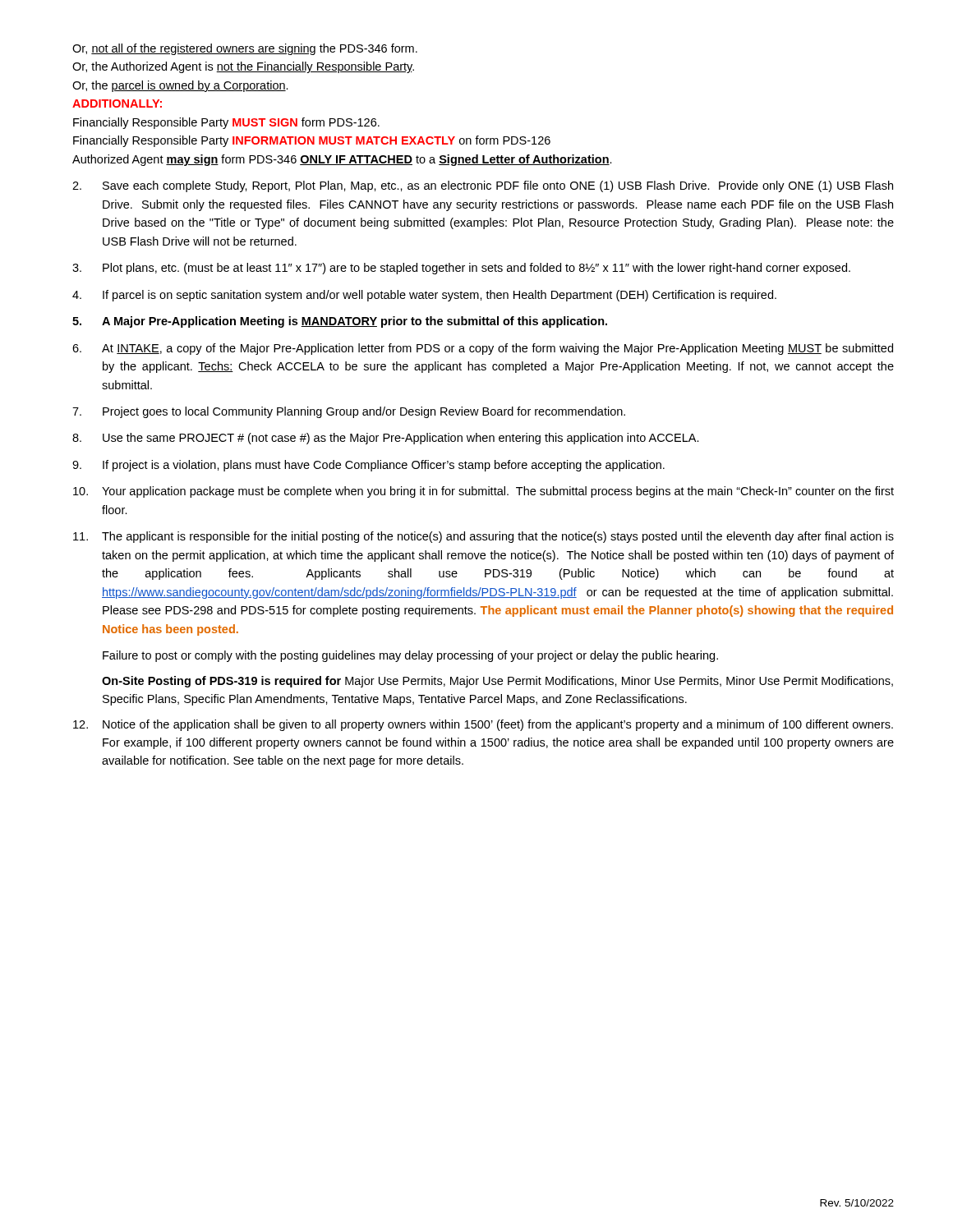Locate the text block starting "On-Site Posting of PDS-319 is required"

point(498,690)
